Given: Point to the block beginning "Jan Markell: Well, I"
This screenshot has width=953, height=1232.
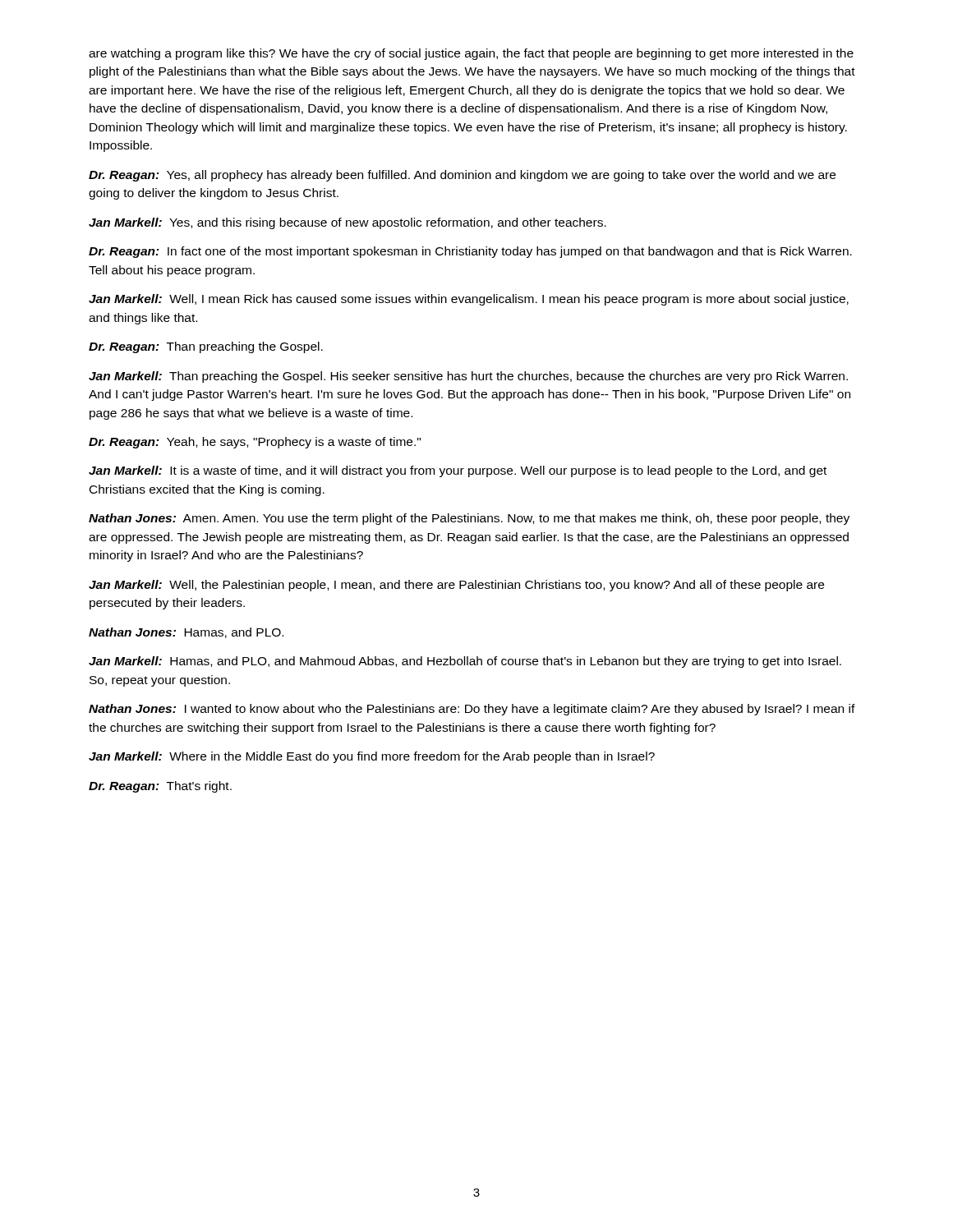Looking at the screenshot, I should (476, 308).
